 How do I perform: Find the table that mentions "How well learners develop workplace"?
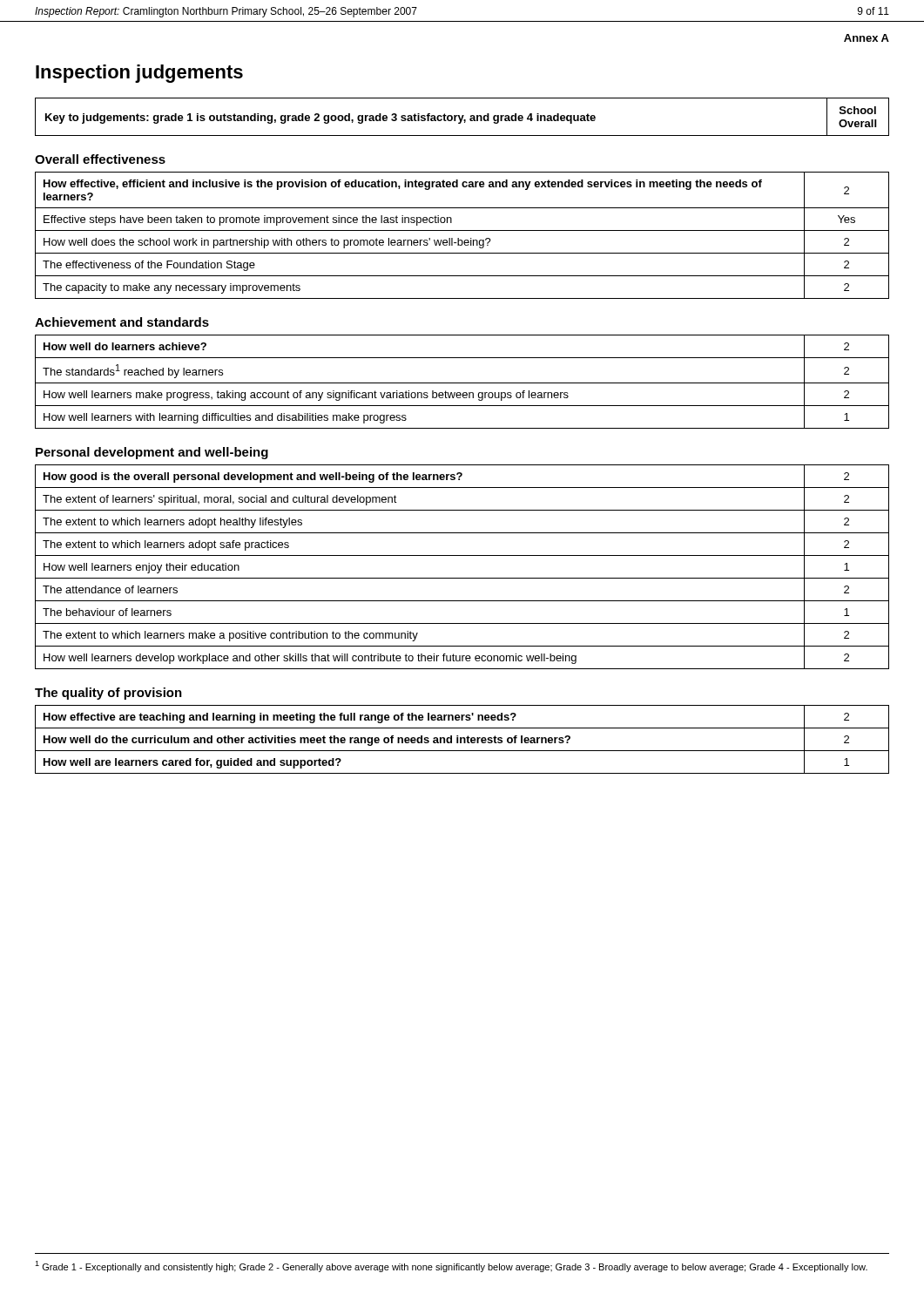462,567
